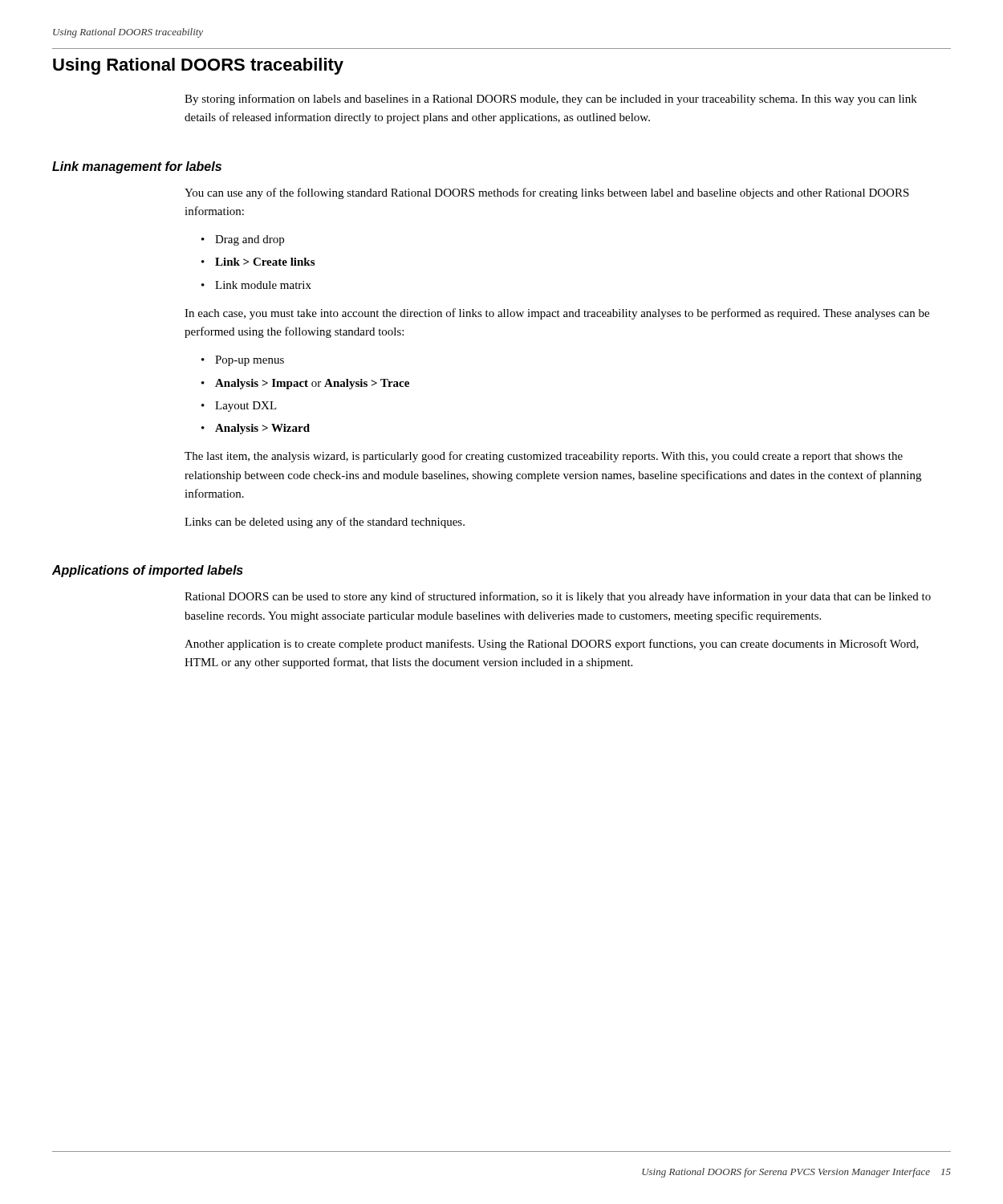The image size is (1003, 1204).
Task: Select the title containing "Using Rational DOORS traceability"
Action: 198,65
